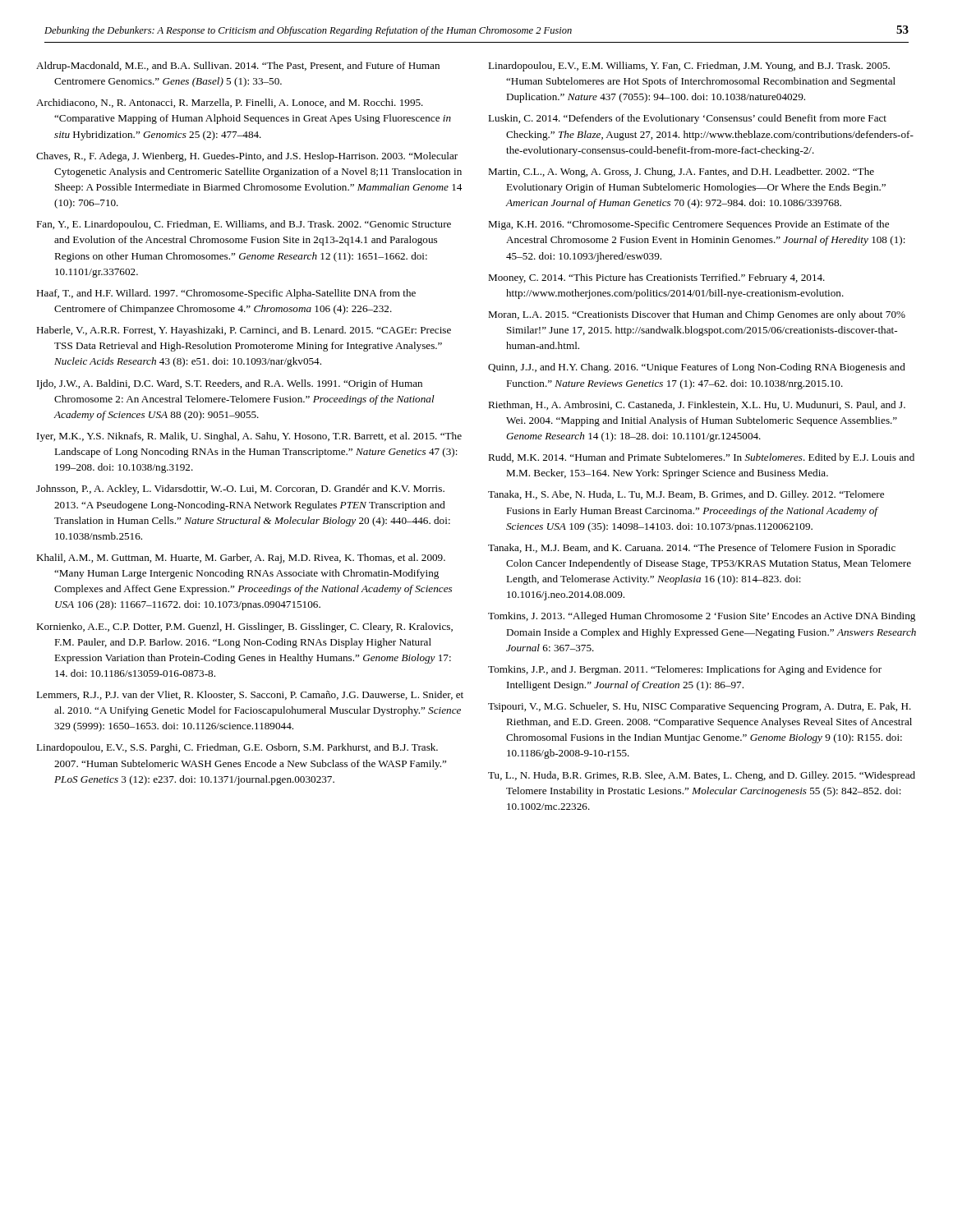Point to the block beginning "Mooney, C. 2014."
The width and height of the screenshot is (953, 1232).
pyautogui.click(x=666, y=285)
